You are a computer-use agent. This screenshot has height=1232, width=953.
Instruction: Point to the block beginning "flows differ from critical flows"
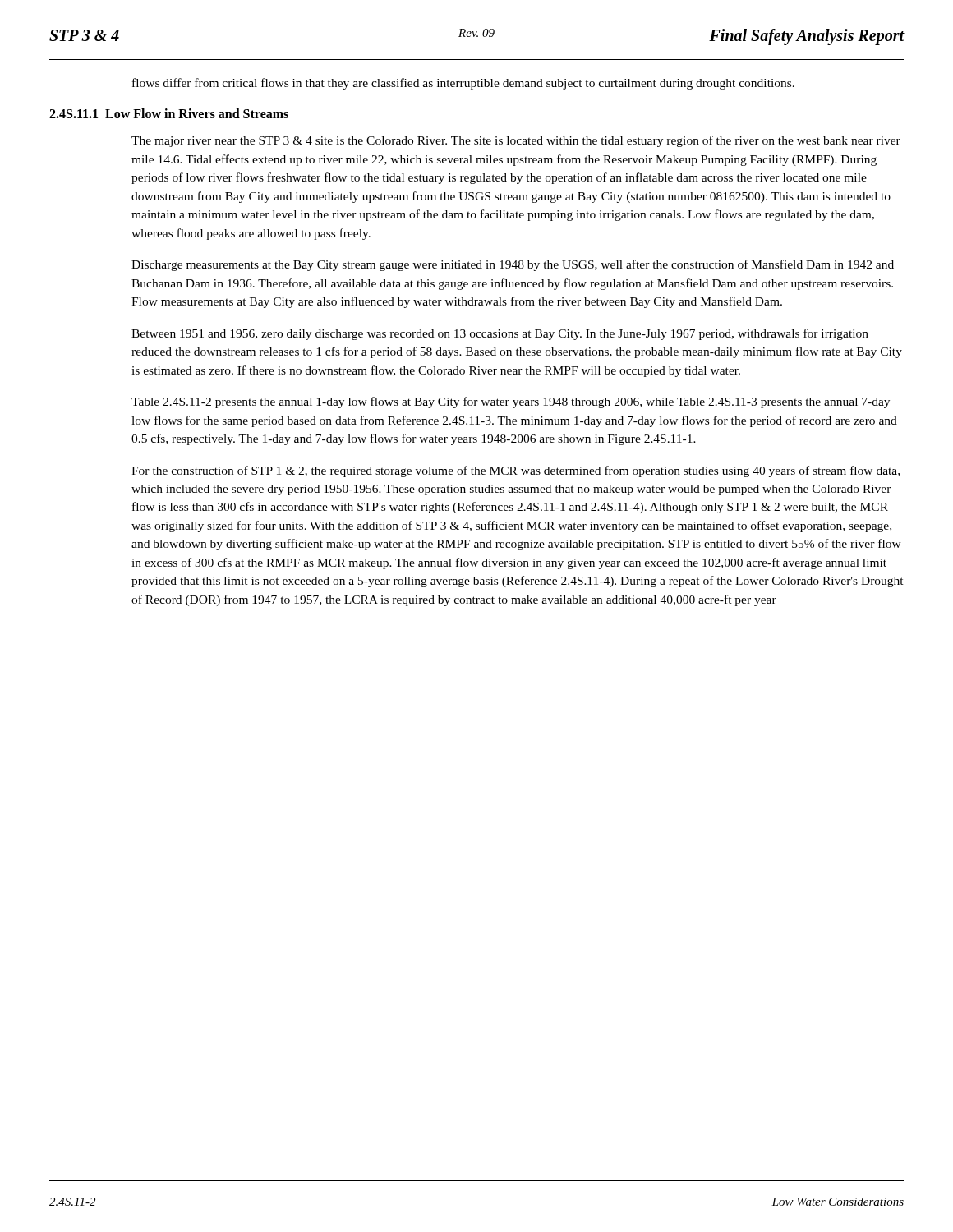[463, 83]
